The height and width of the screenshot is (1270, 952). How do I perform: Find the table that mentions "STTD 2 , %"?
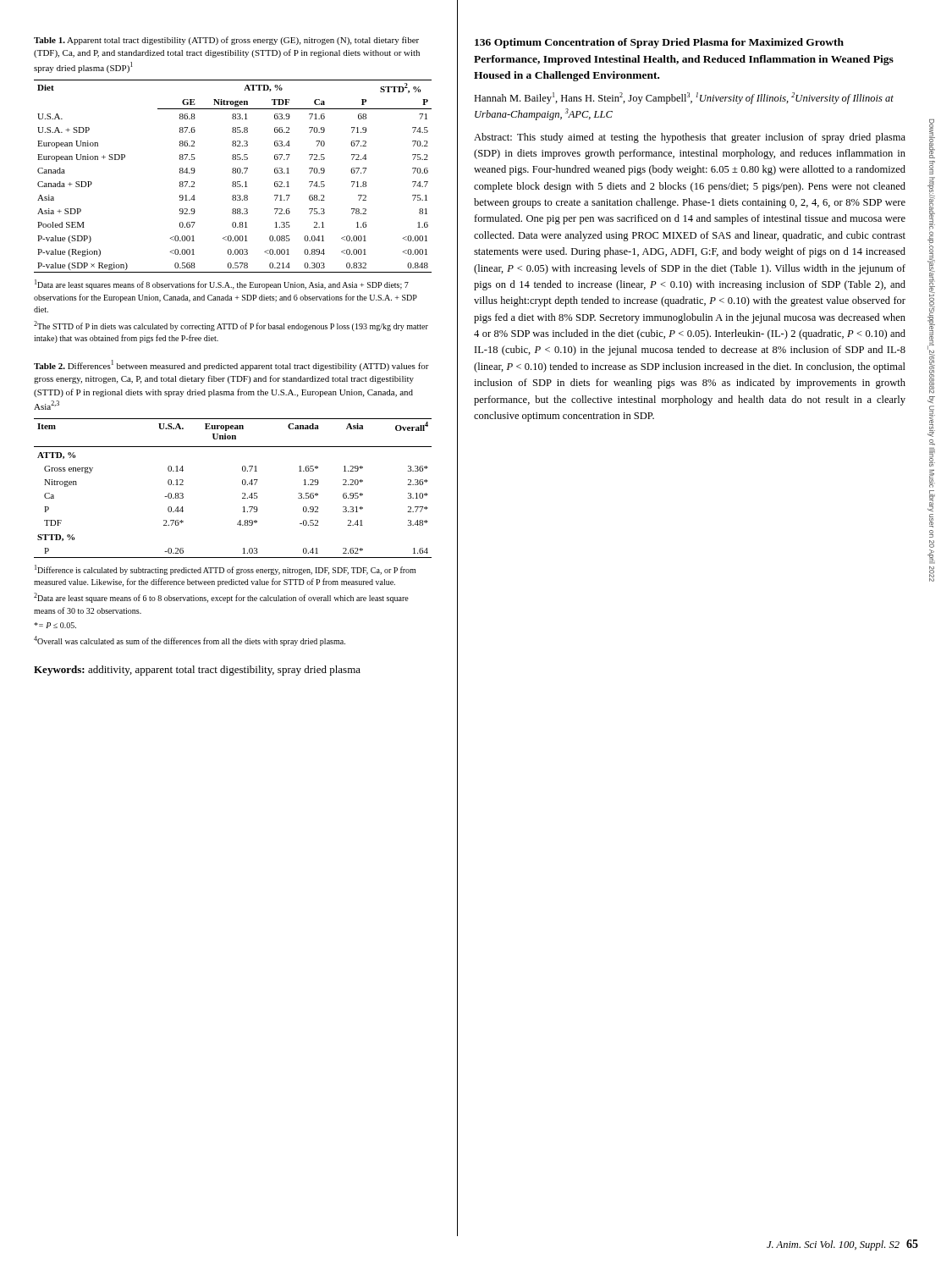(233, 176)
